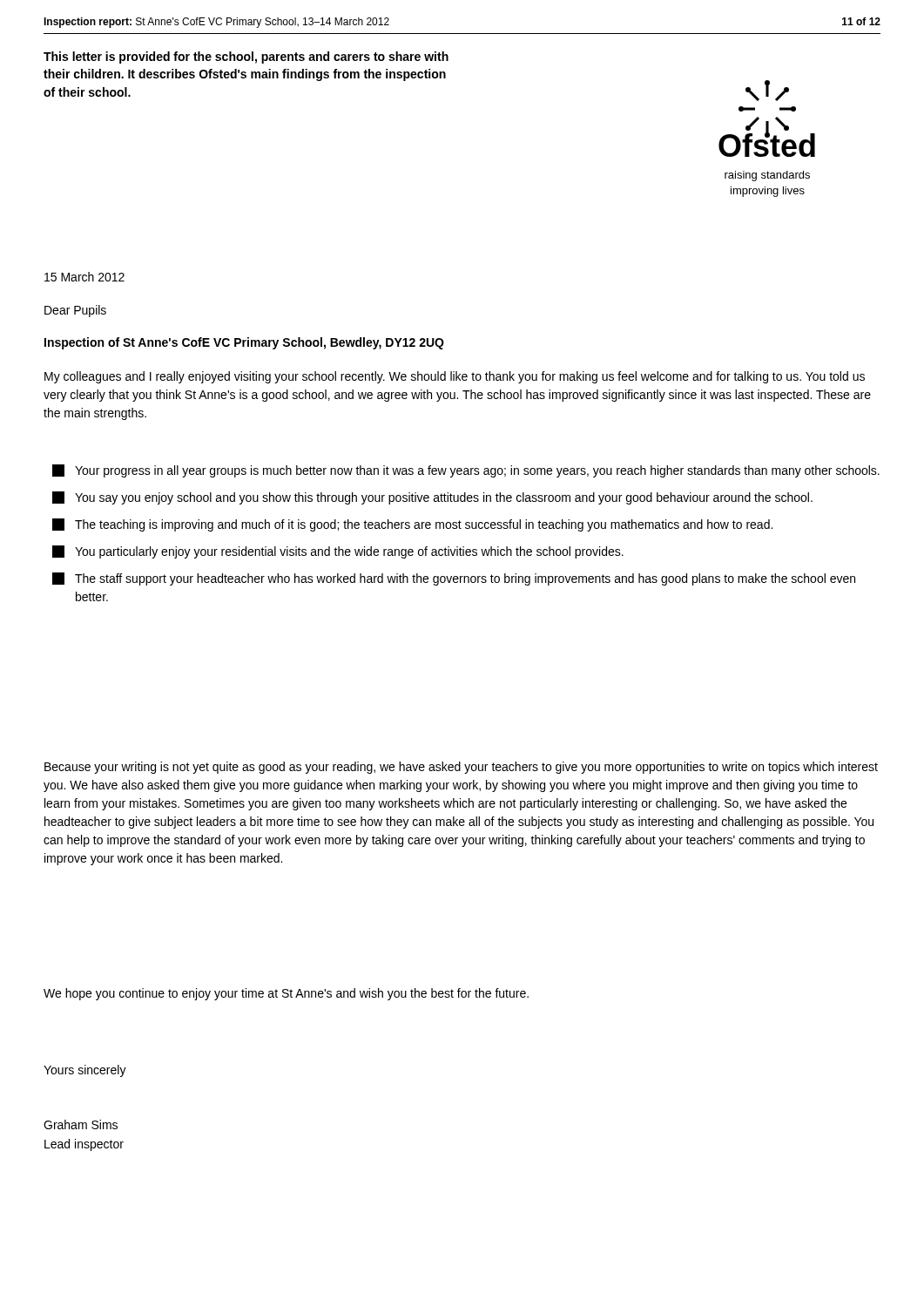
Task: Locate the region starting "This letter is provided for the"
Action: (x=246, y=74)
